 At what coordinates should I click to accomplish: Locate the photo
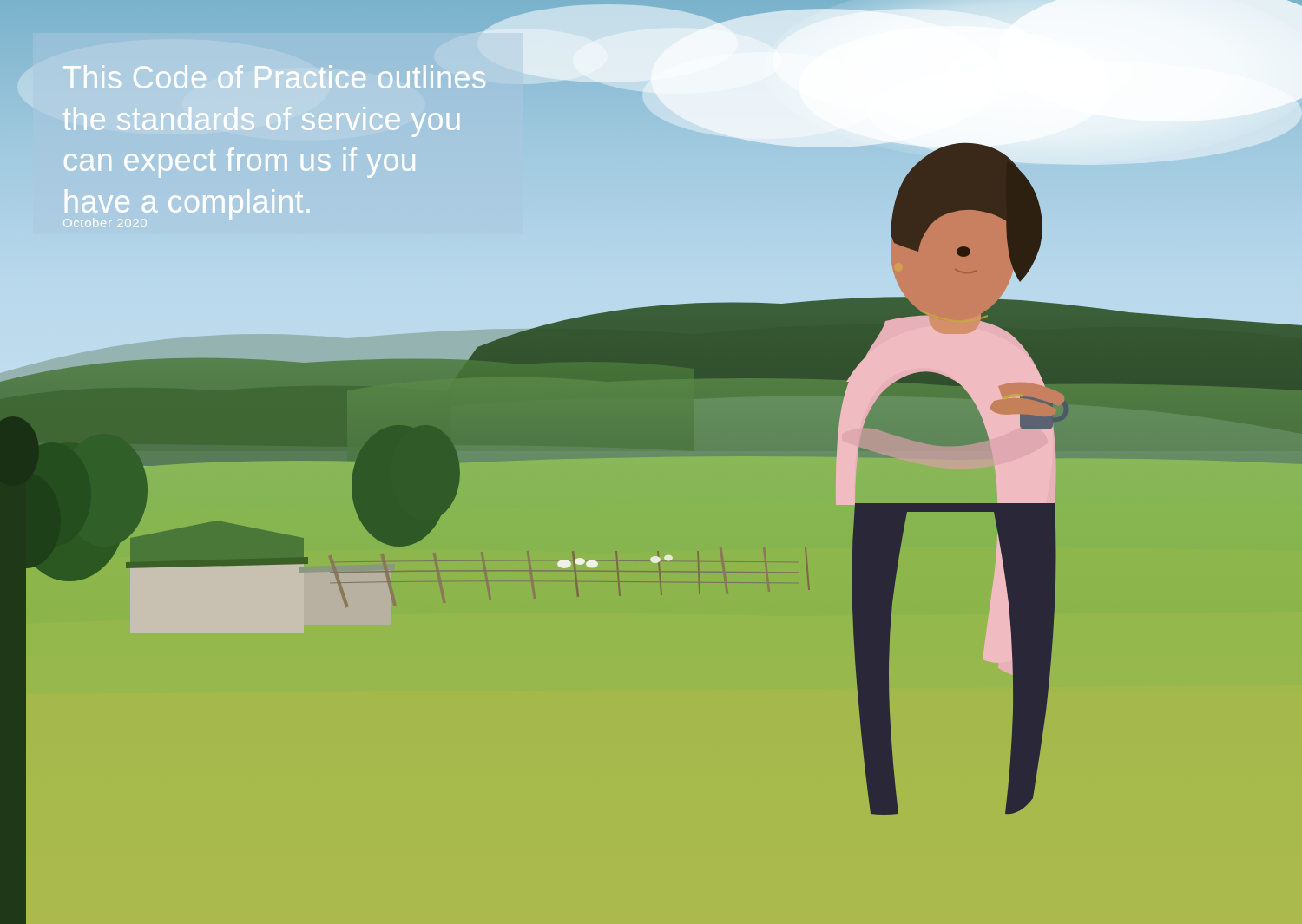pos(651,462)
